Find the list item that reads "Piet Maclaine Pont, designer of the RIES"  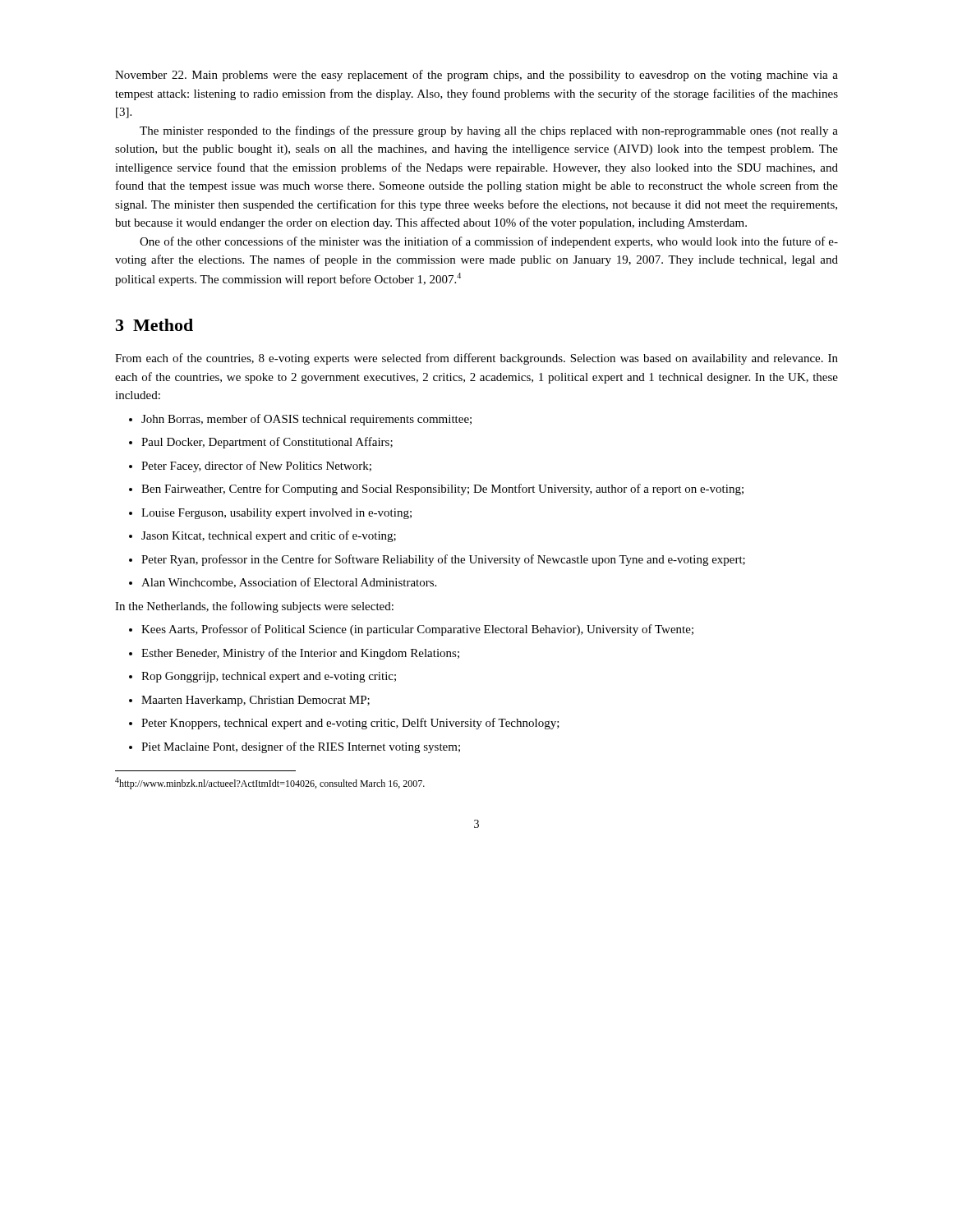click(x=301, y=747)
